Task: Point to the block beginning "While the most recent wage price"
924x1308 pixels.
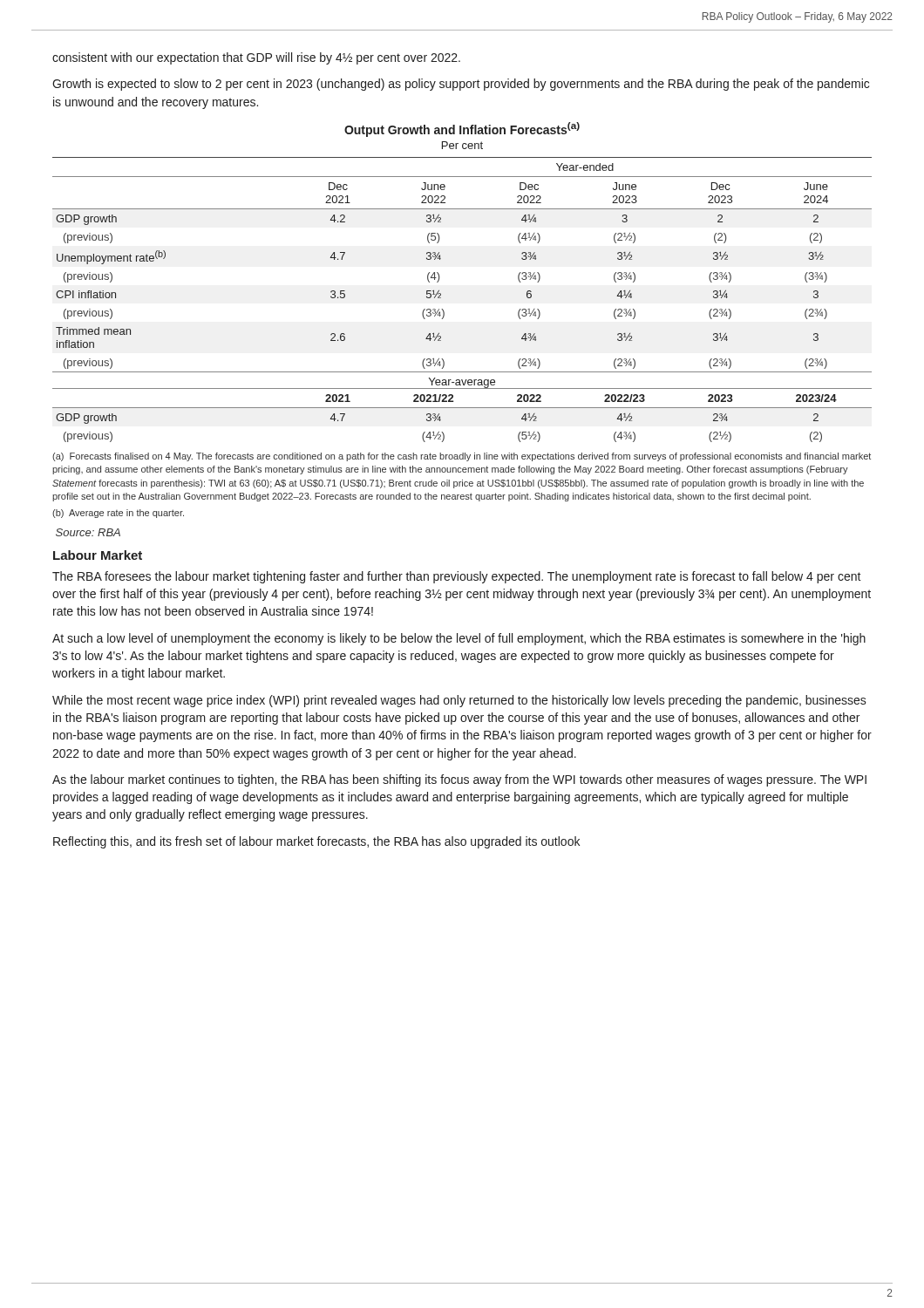Action: click(462, 726)
